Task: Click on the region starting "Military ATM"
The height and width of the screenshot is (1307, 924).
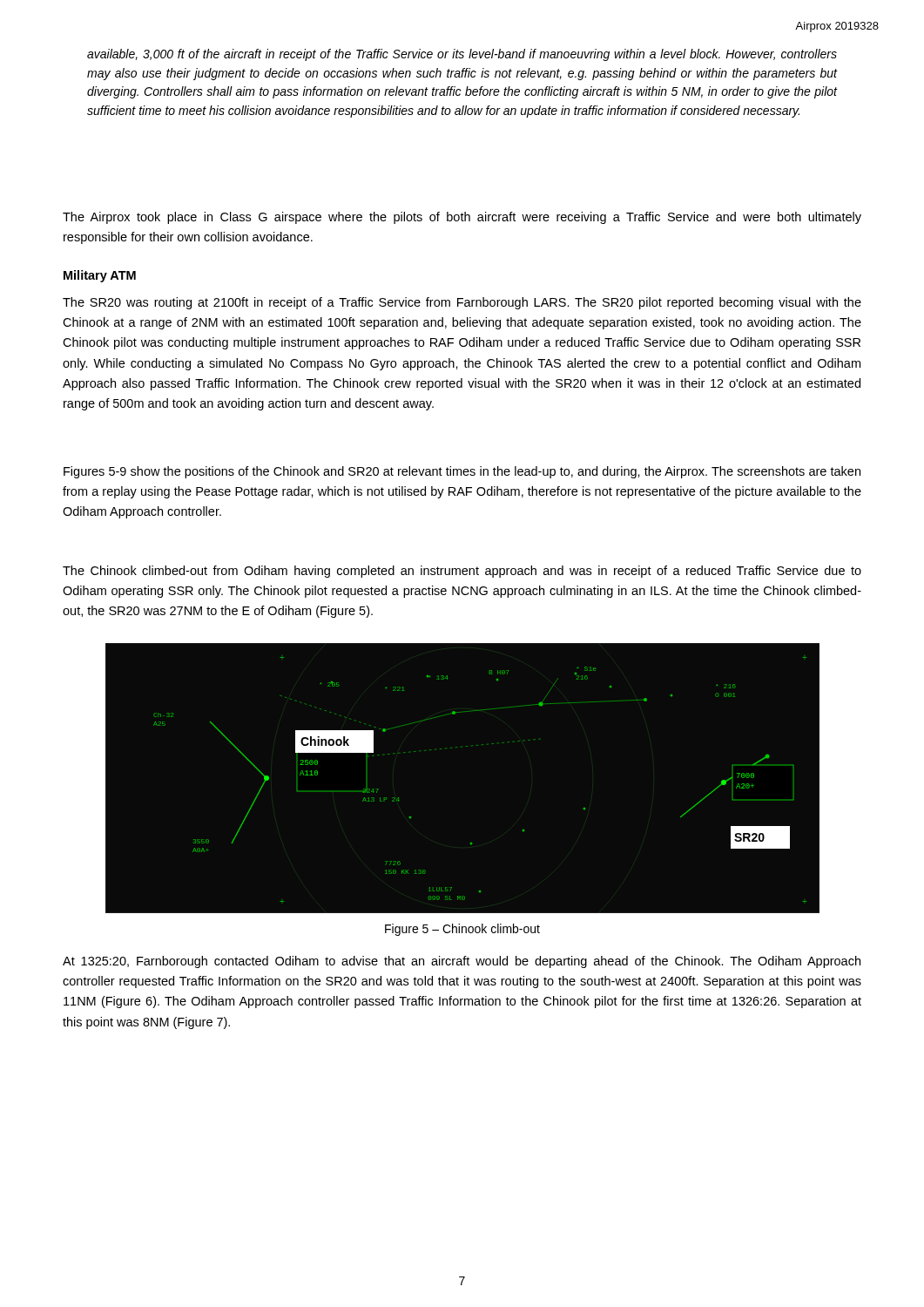Action: (x=100, y=275)
